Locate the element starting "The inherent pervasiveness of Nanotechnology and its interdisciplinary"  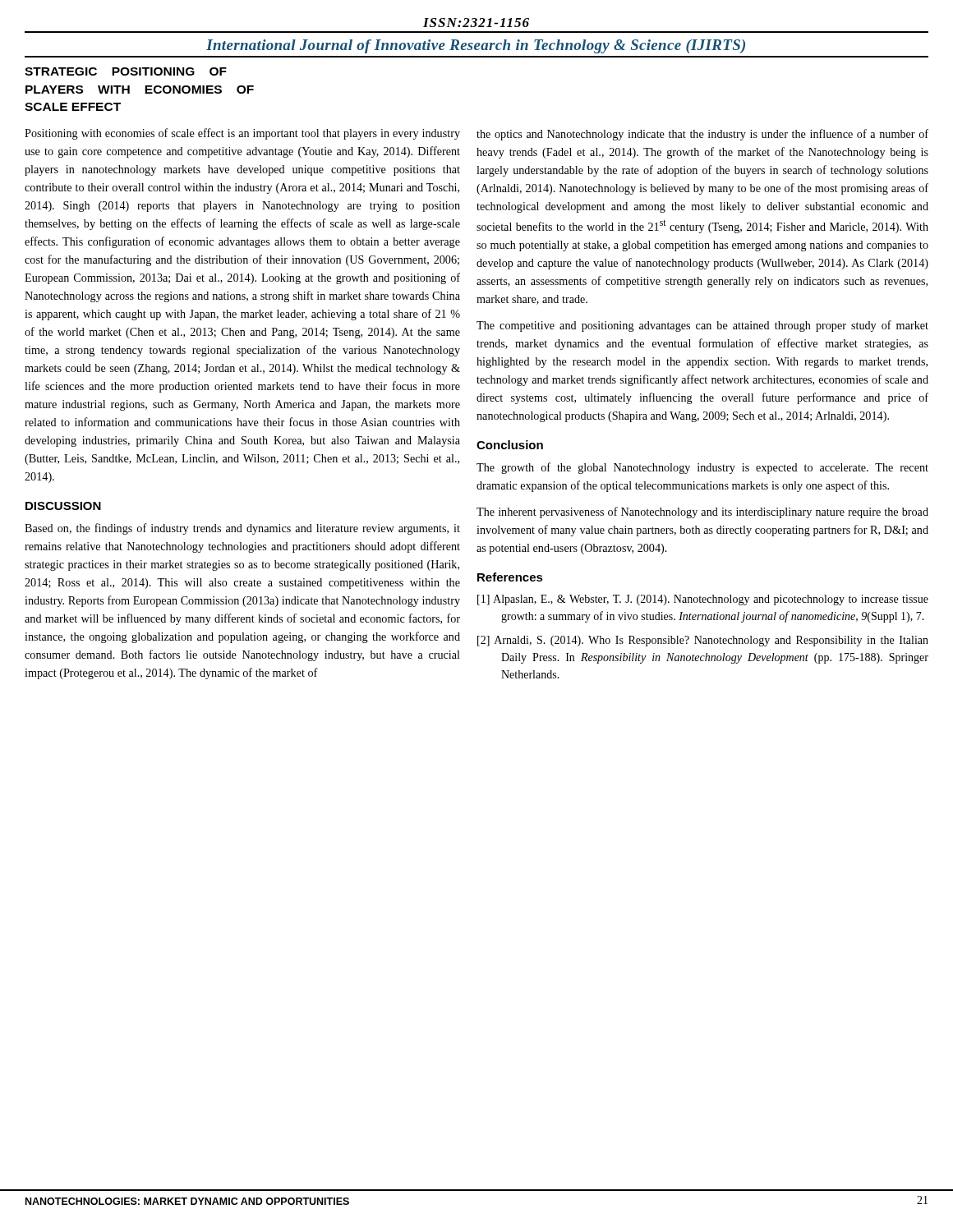[702, 530]
